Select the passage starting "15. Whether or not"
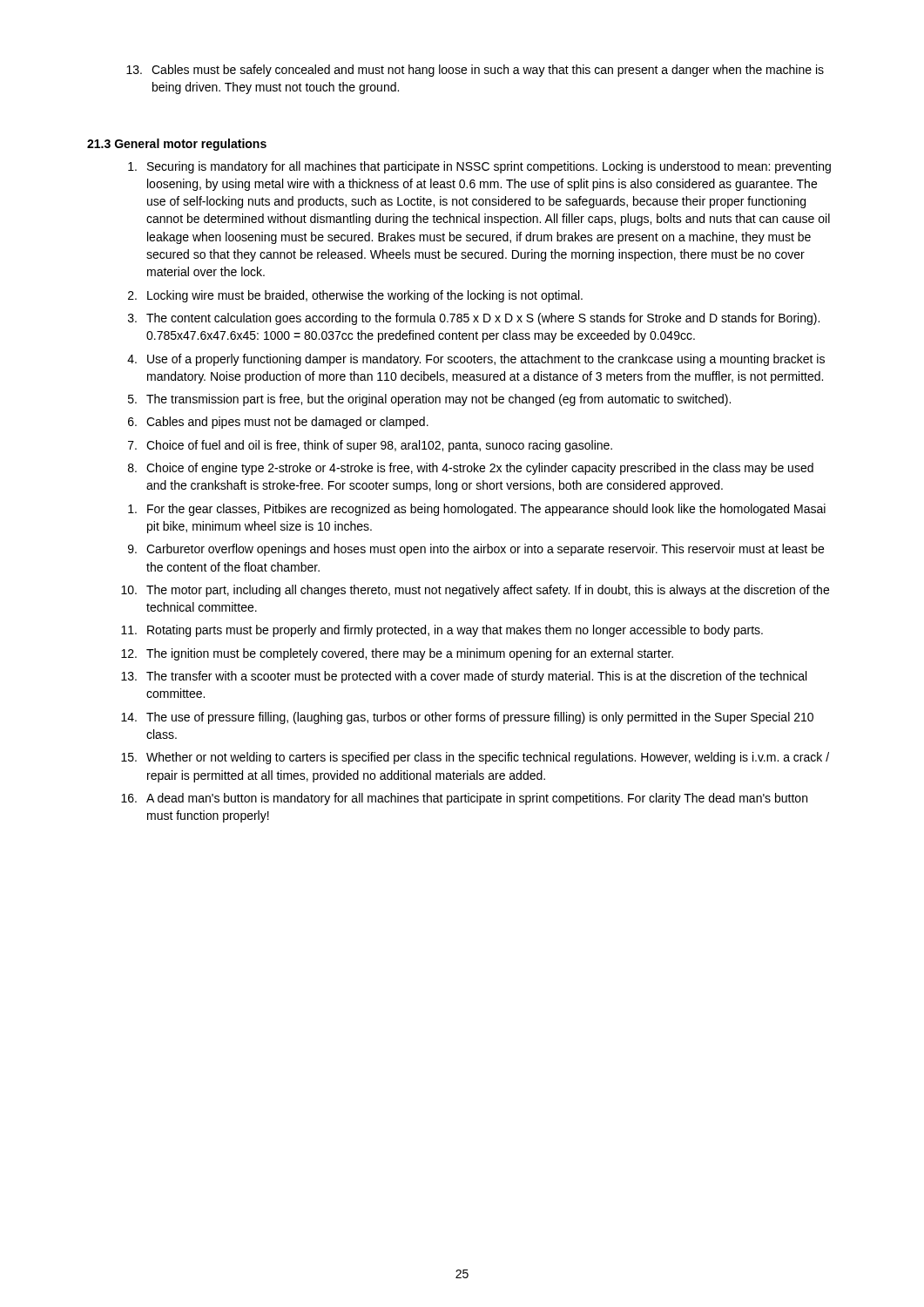The image size is (924, 1307). click(x=471, y=766)
